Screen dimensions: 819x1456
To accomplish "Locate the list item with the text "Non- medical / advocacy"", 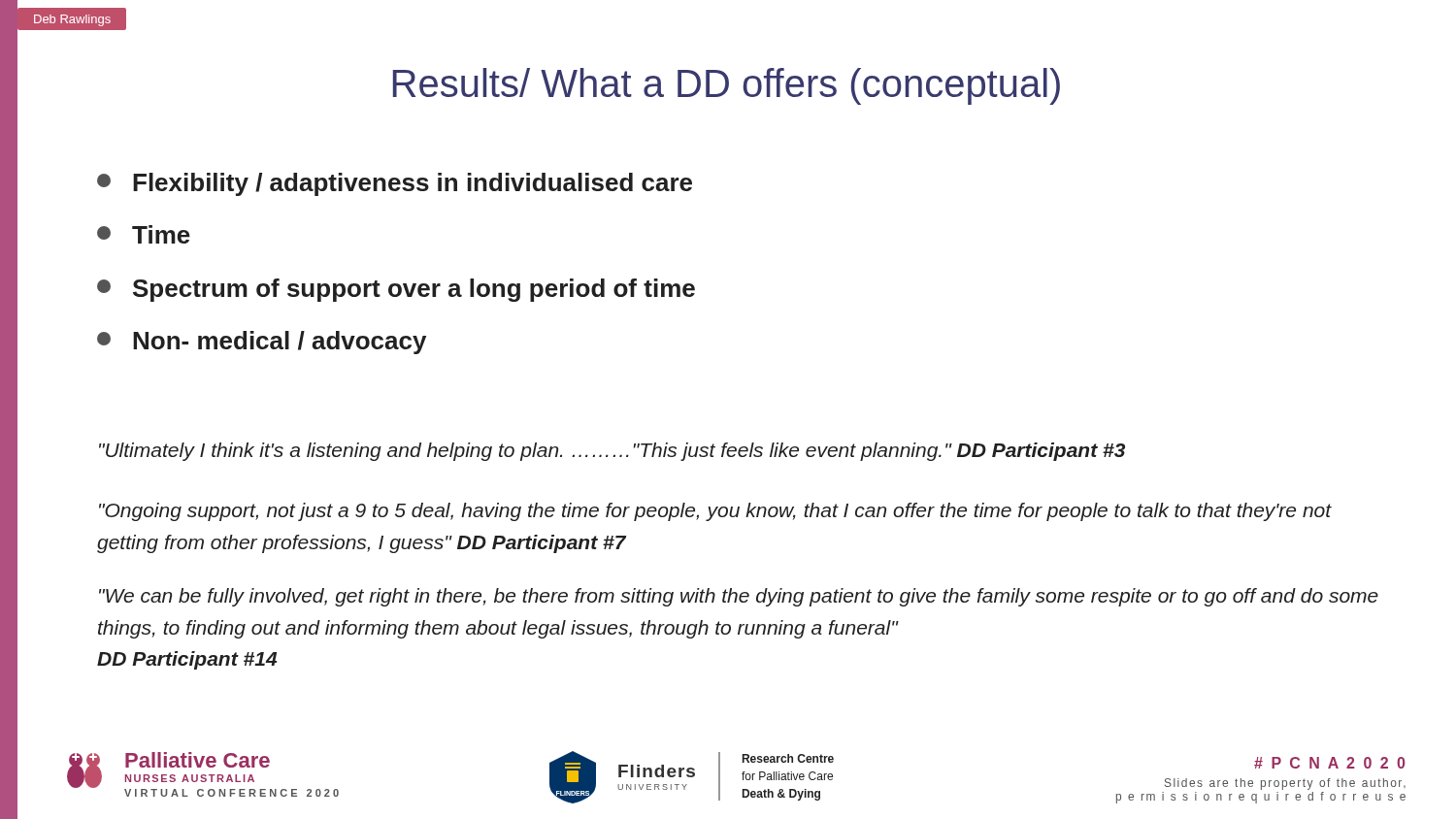I will pos(262,341).
